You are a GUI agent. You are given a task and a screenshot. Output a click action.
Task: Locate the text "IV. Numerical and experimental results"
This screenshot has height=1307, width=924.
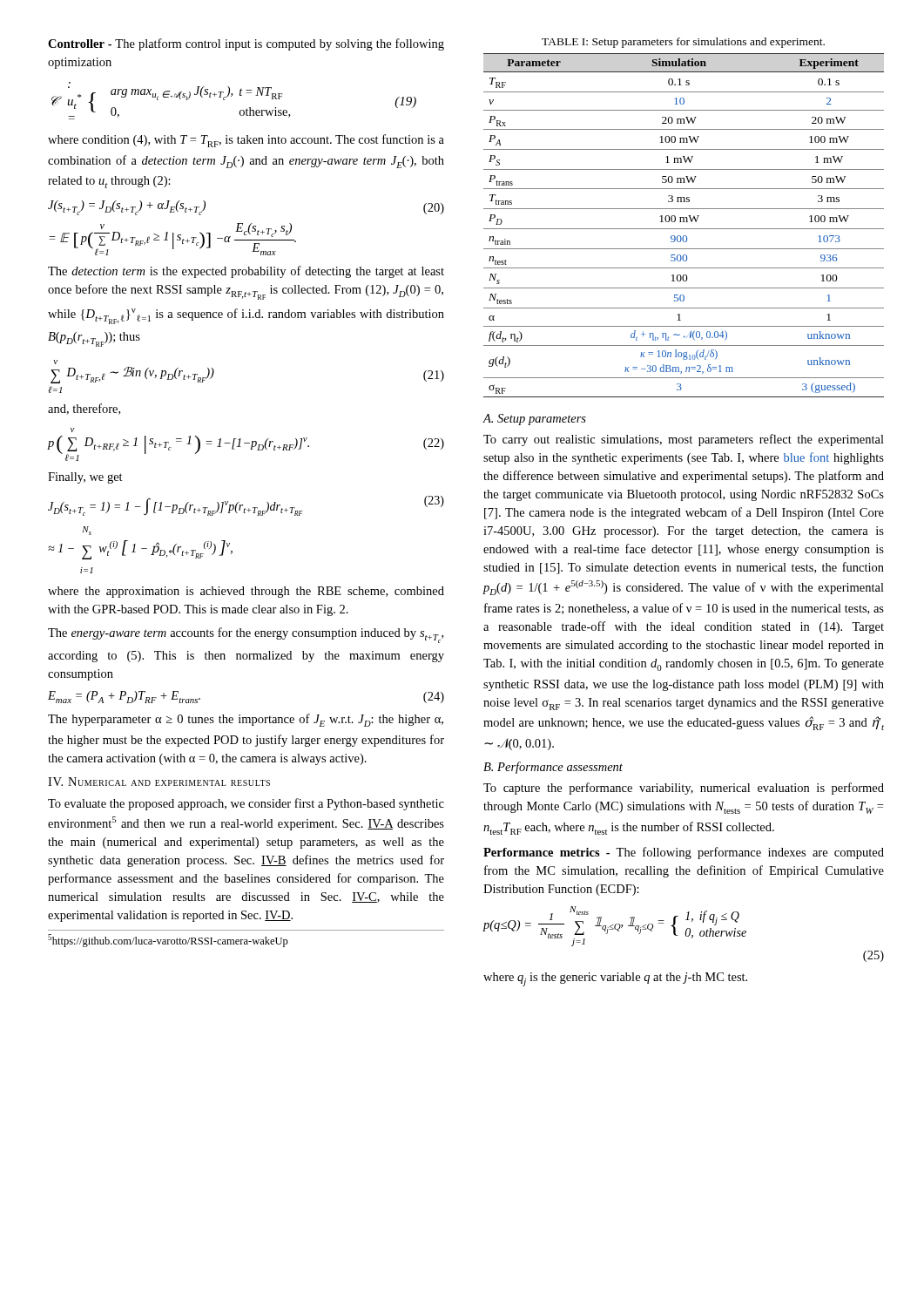[x=159, y=781]
